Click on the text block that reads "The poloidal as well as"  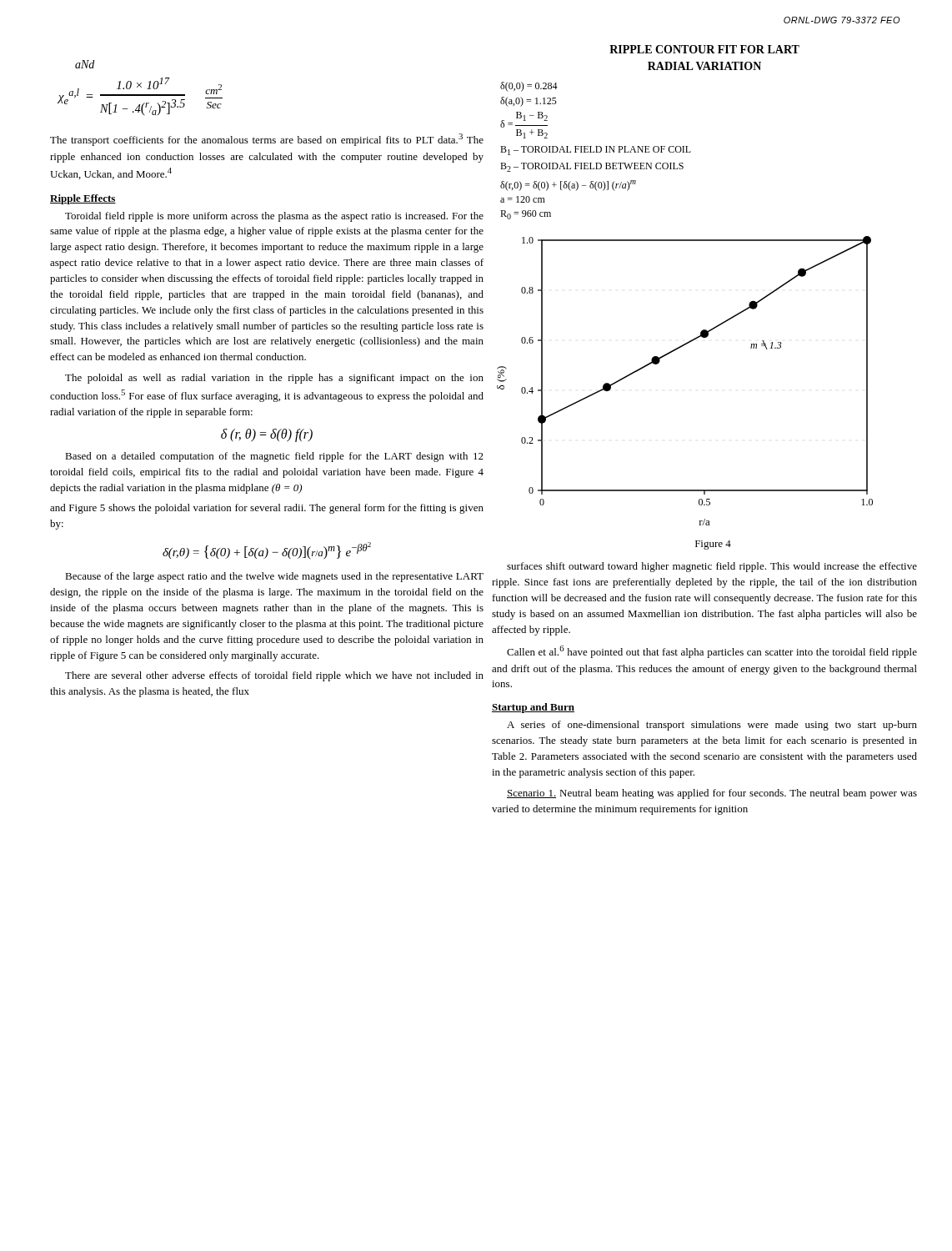[x=267, y=395]
